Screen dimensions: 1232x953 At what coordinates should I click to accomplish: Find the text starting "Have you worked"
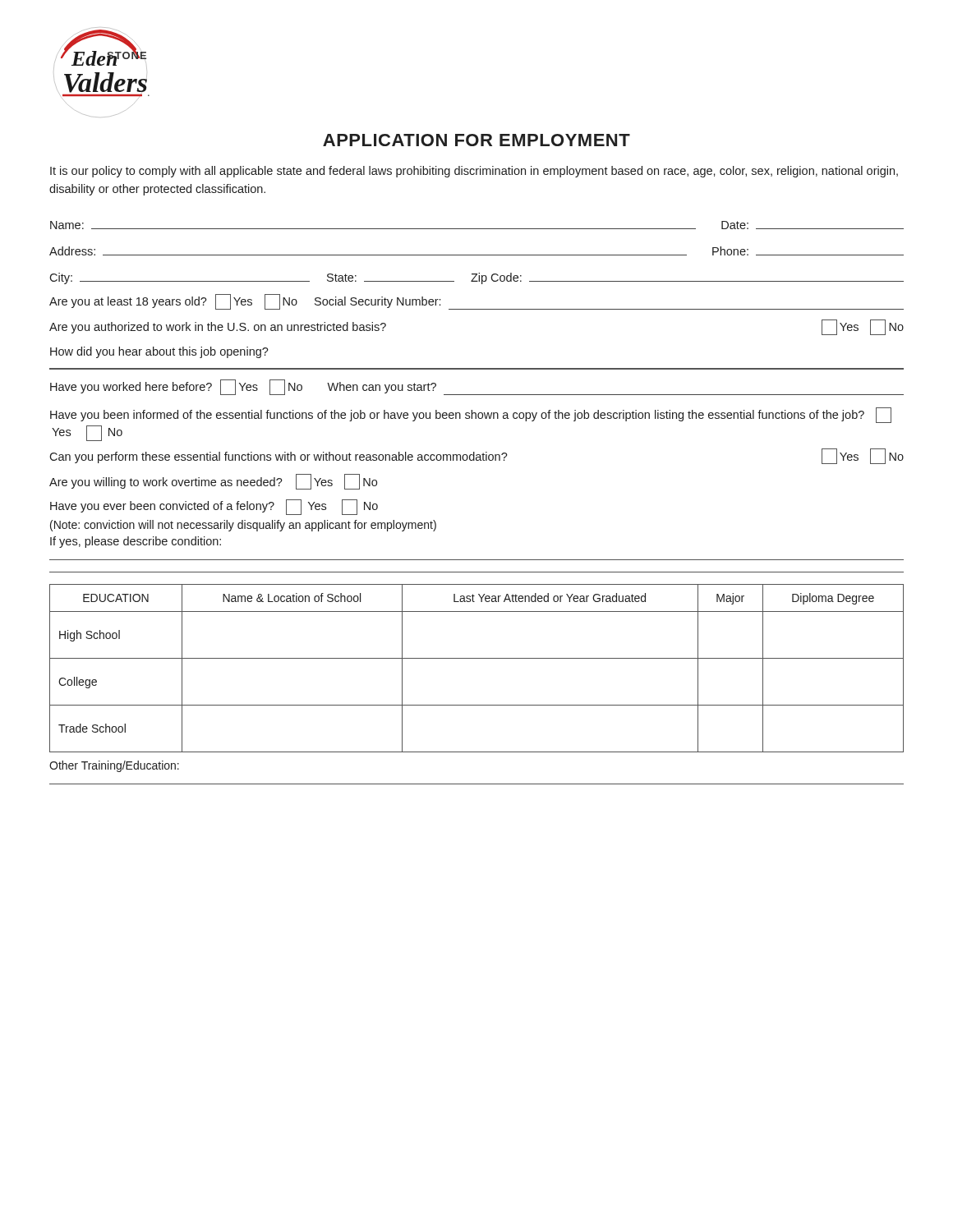pyautogui.click(x=476, y=387)
